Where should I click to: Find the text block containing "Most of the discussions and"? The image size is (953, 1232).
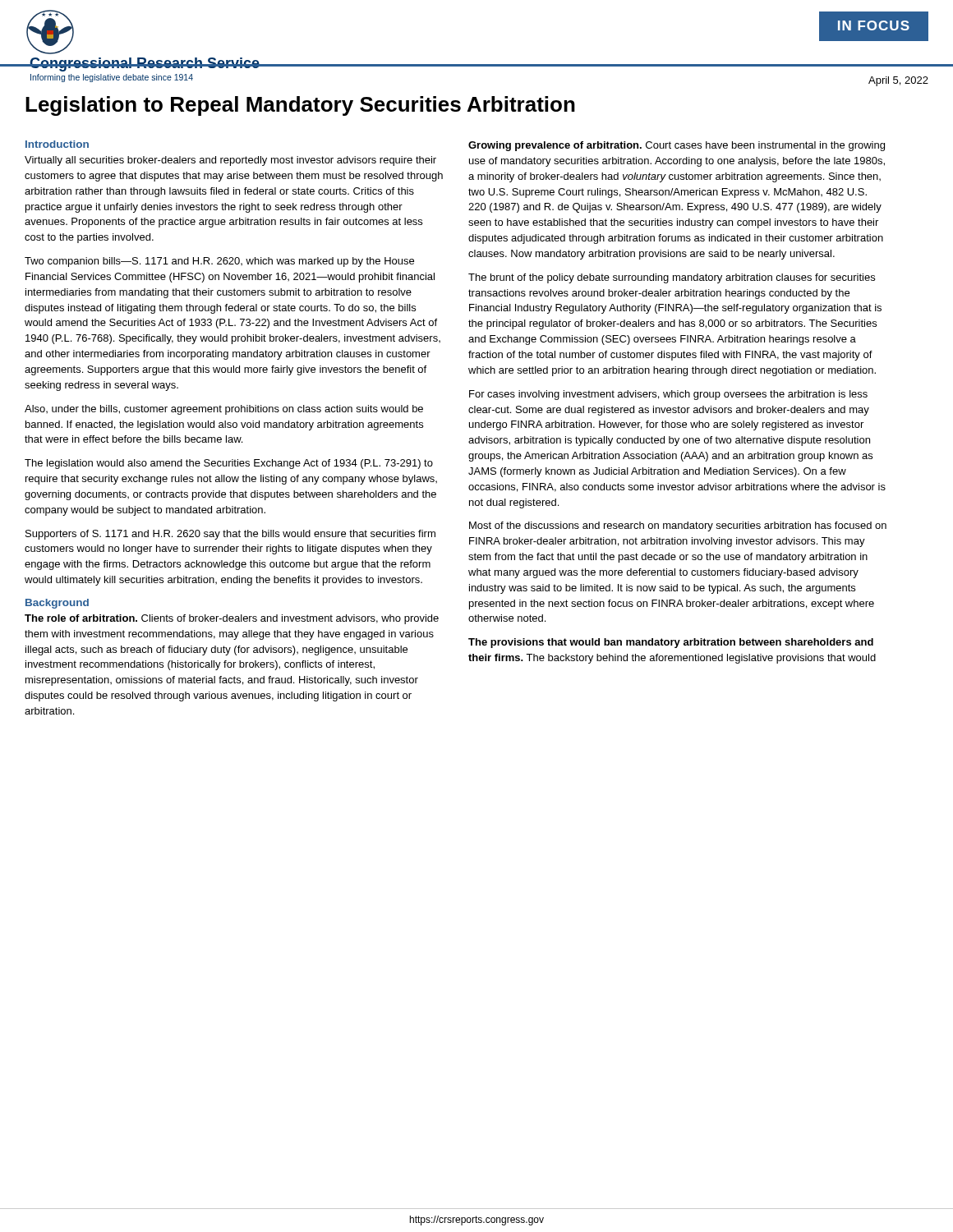tap(678, 572)
